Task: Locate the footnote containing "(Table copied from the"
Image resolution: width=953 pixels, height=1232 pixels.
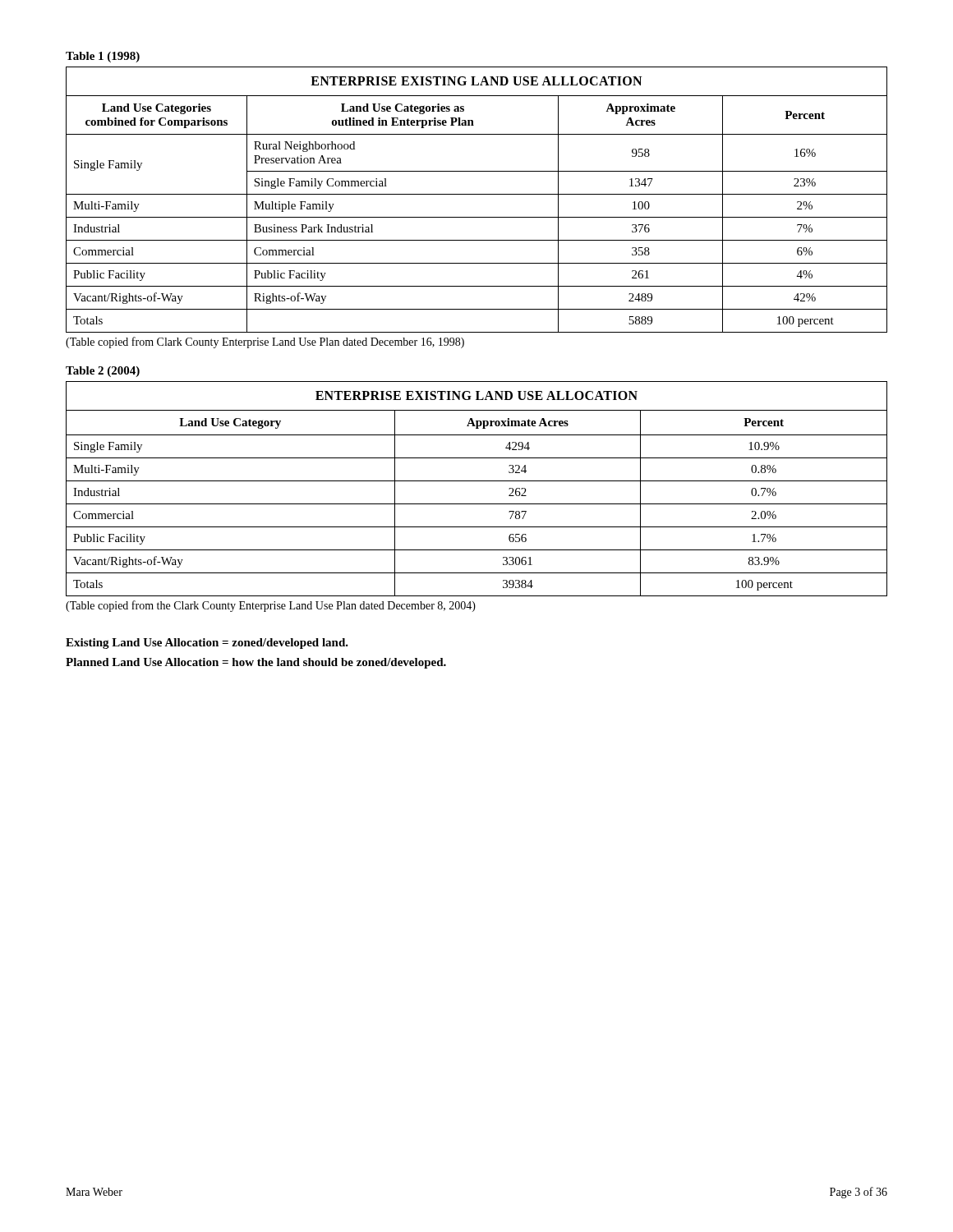Action: 271,606
